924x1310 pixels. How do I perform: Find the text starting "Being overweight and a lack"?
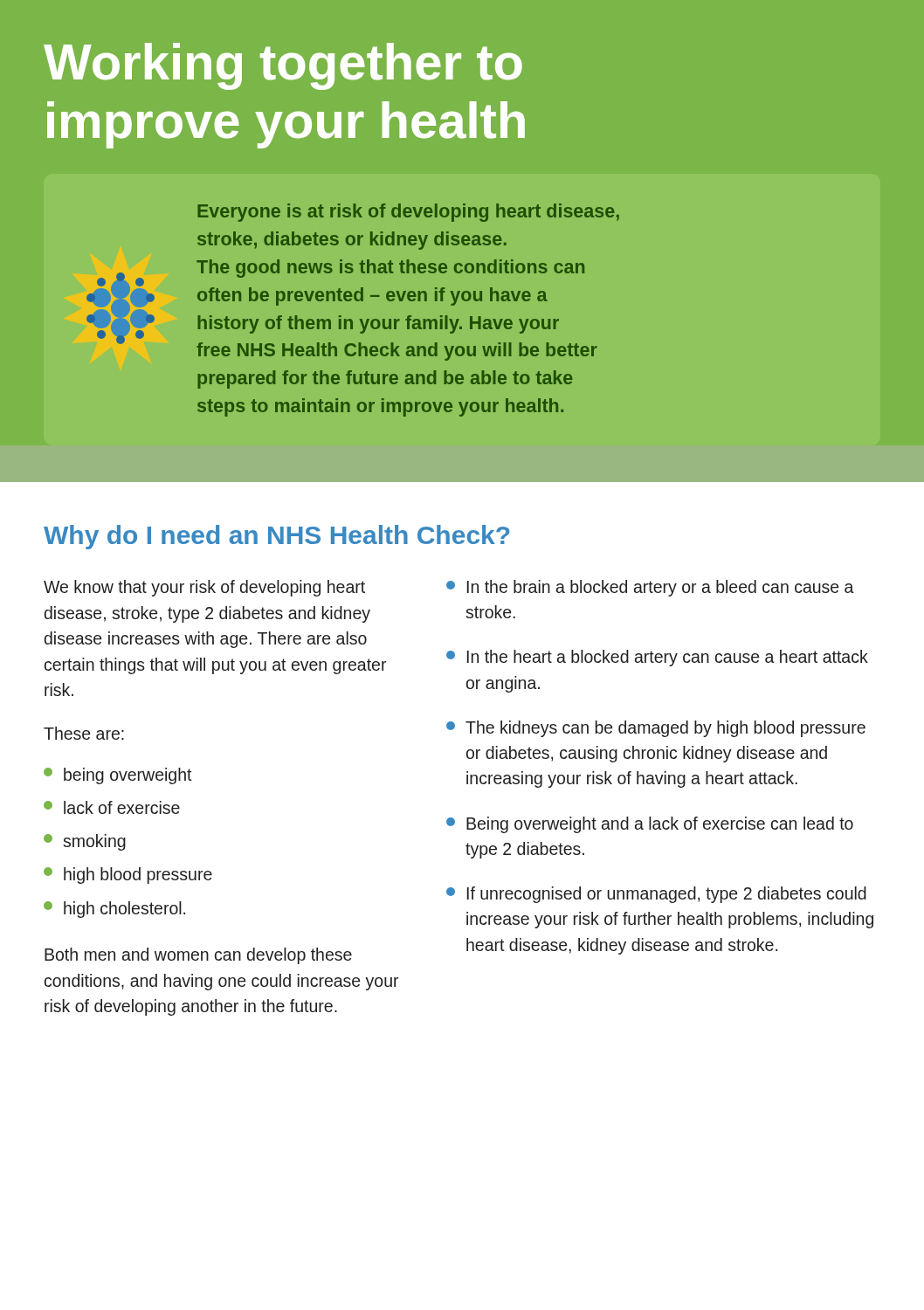pos(663,837)
